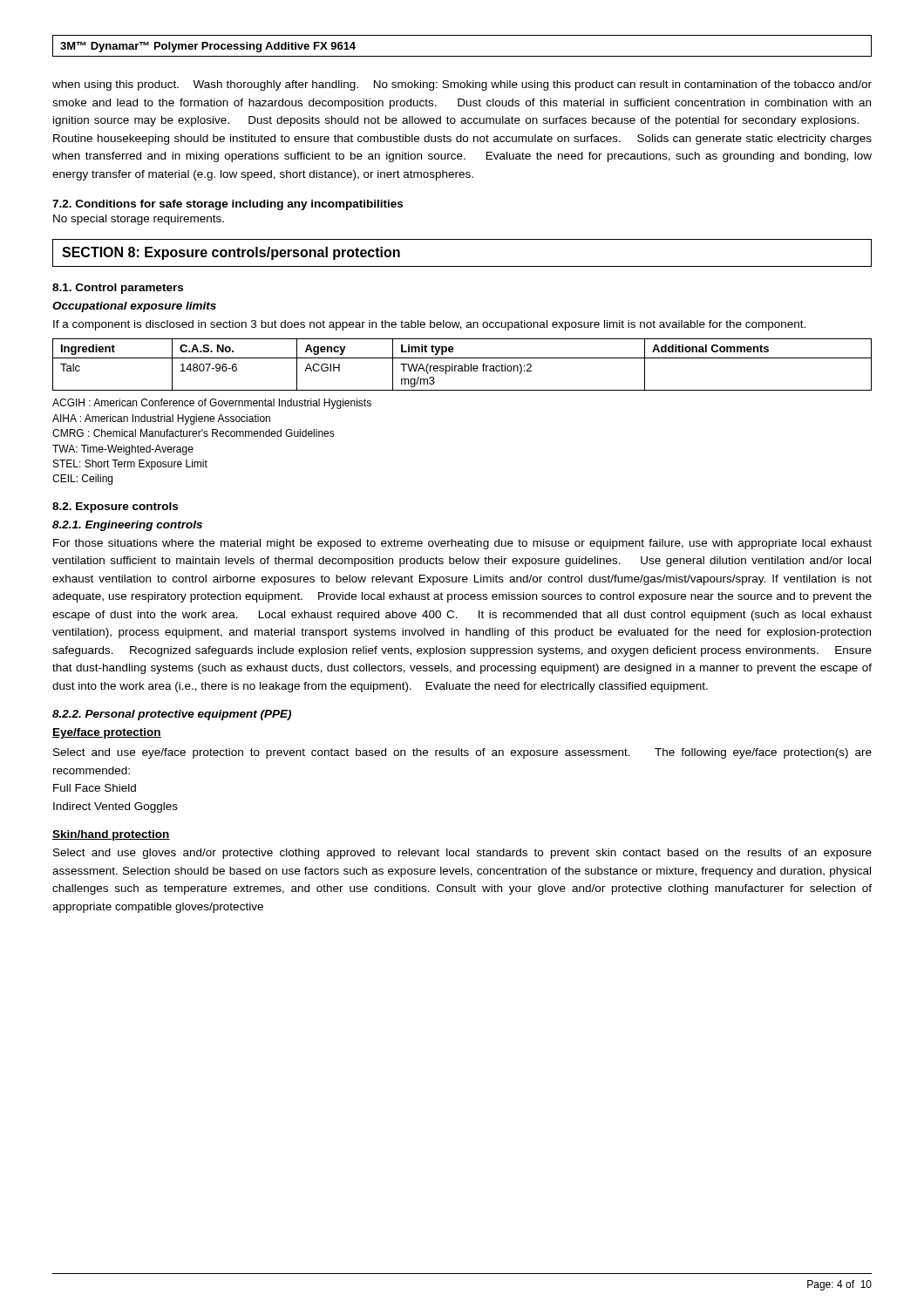This screenshot has height=1308, width=924.
Task: Click on the text containing "No special storage requirements."
Action: tap(139, 219)
